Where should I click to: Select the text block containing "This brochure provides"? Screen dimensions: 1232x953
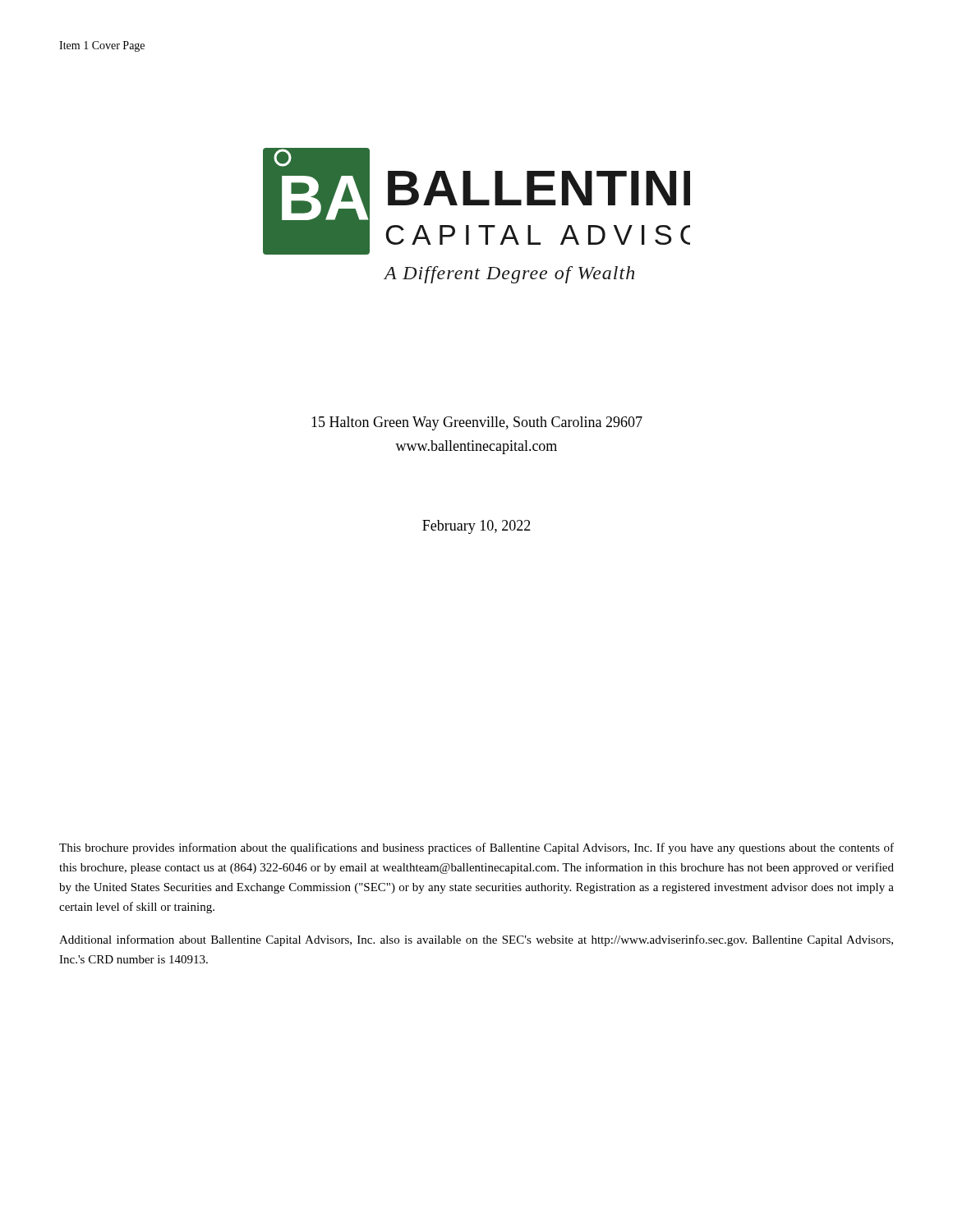click(x=476, y=848)
